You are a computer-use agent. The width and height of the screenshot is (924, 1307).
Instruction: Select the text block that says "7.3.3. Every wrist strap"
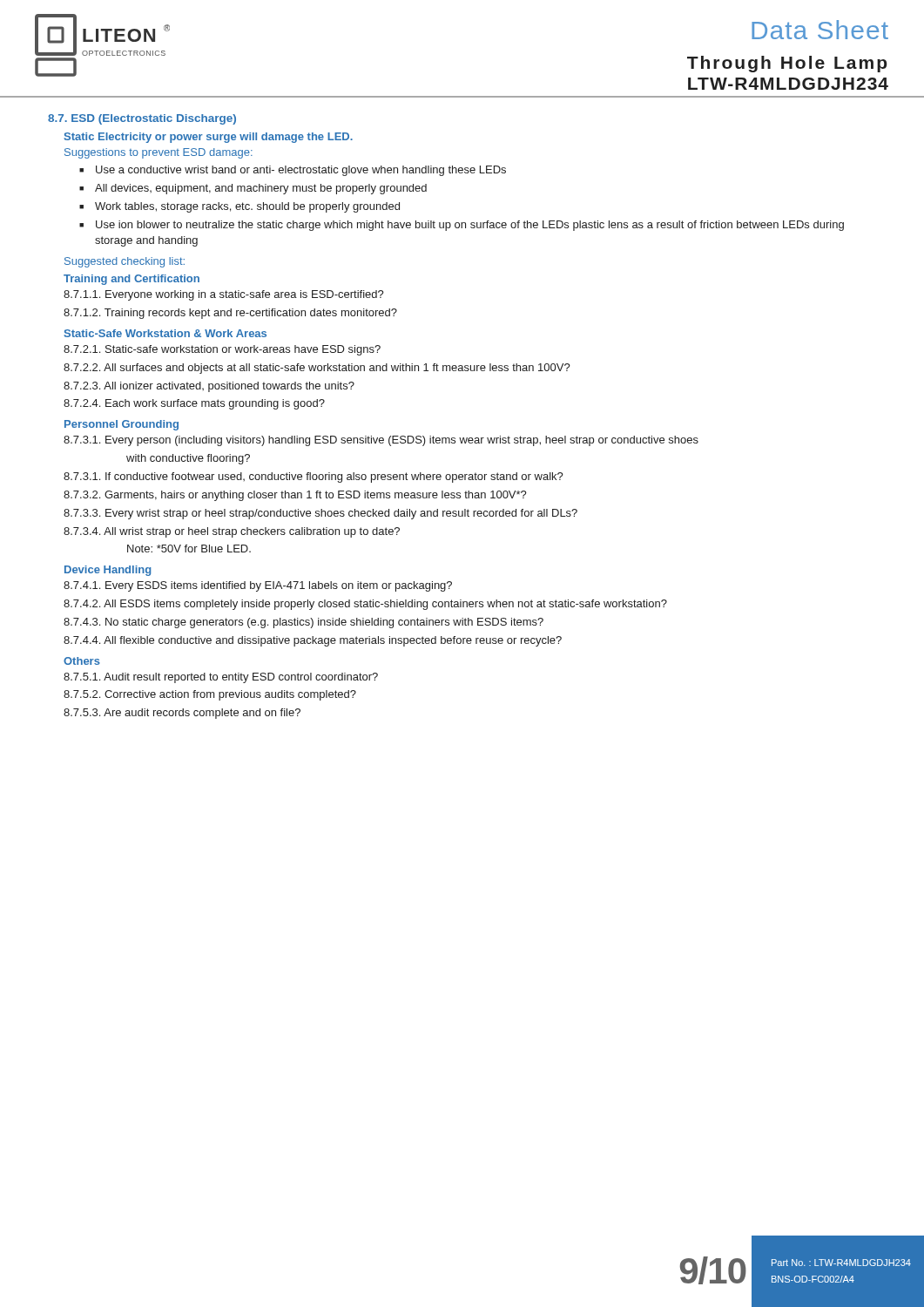point(321,512)
